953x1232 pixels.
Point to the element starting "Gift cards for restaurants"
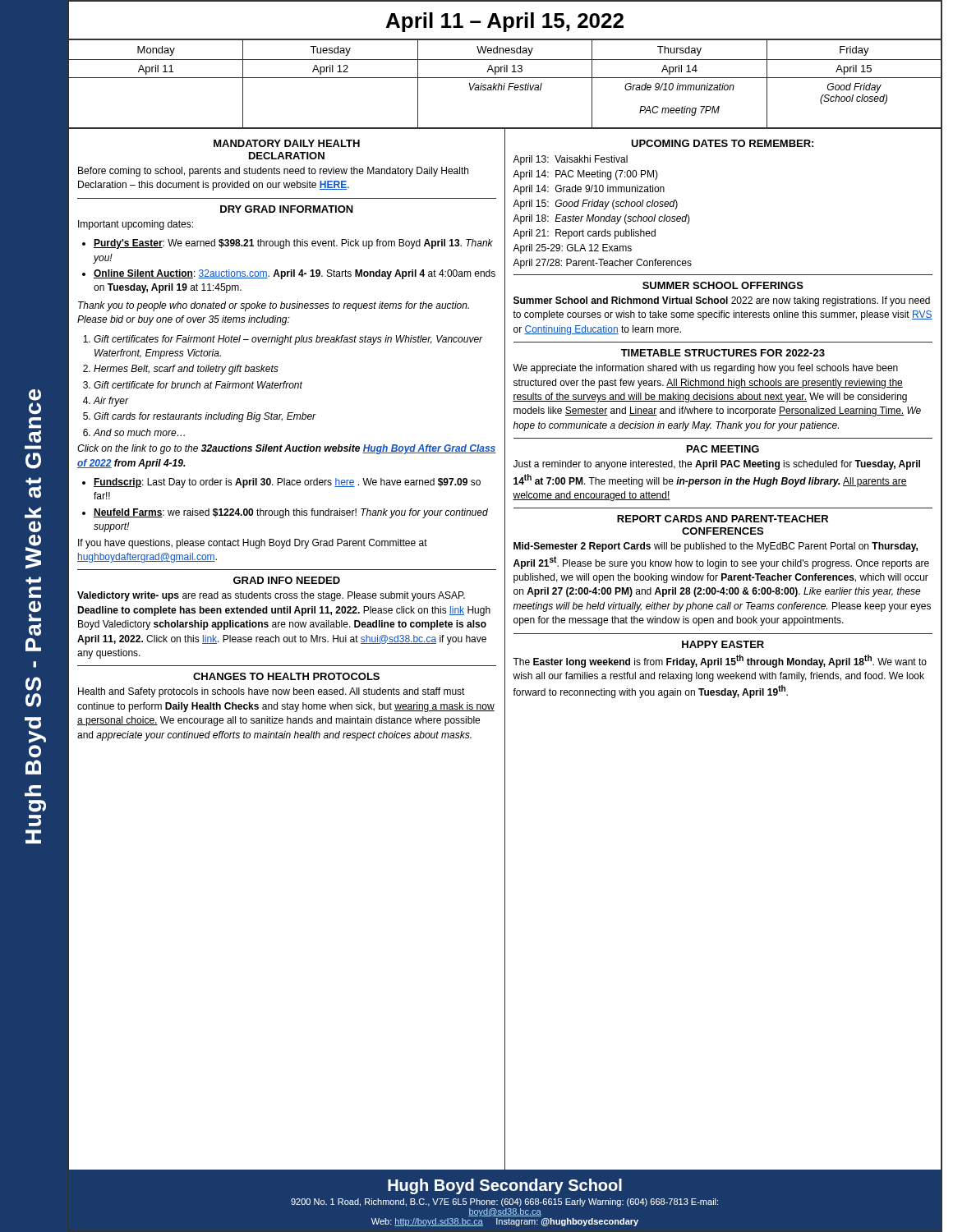pos(205,417)
